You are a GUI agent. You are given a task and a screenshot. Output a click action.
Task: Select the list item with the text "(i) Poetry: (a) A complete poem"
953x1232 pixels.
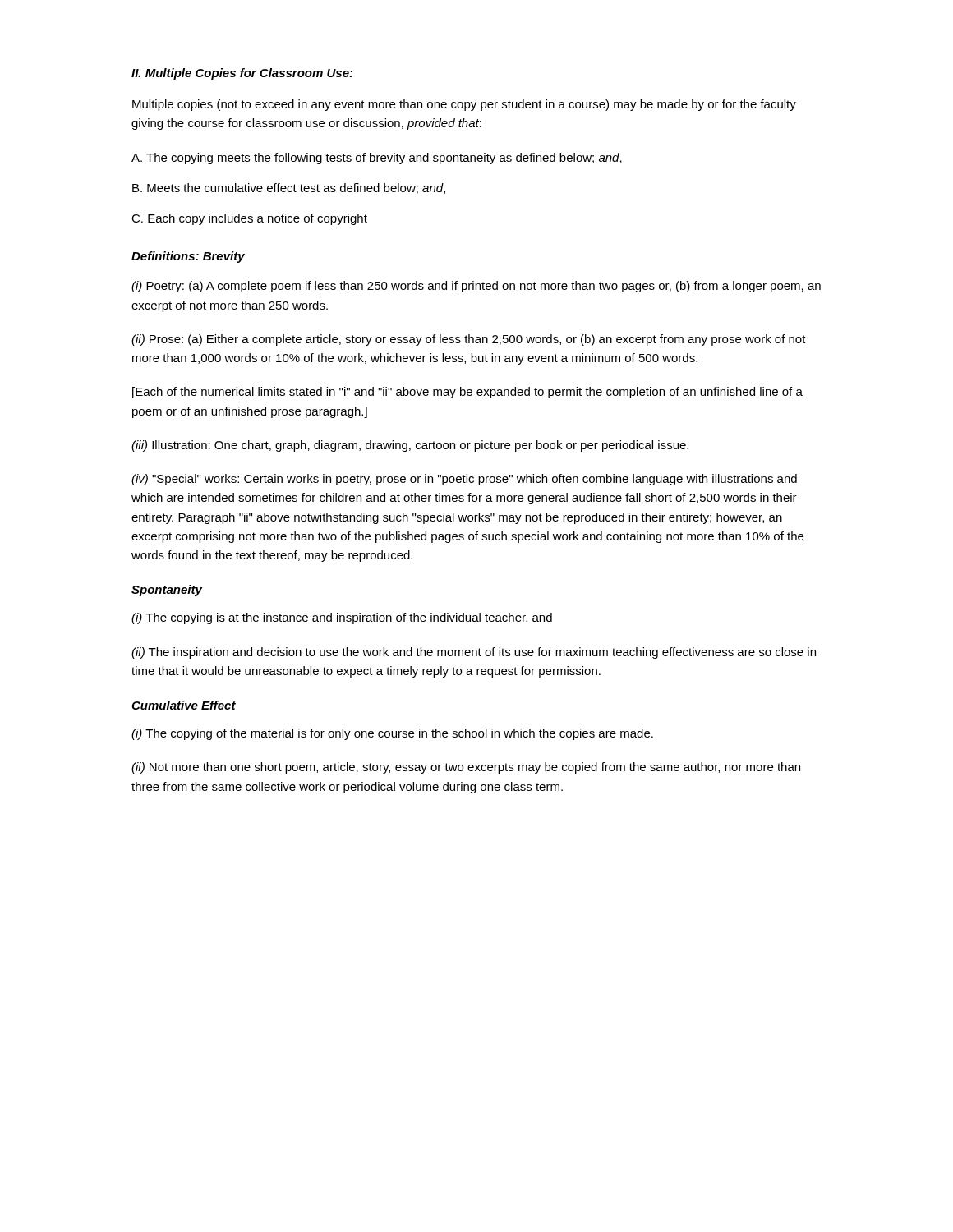476,295
